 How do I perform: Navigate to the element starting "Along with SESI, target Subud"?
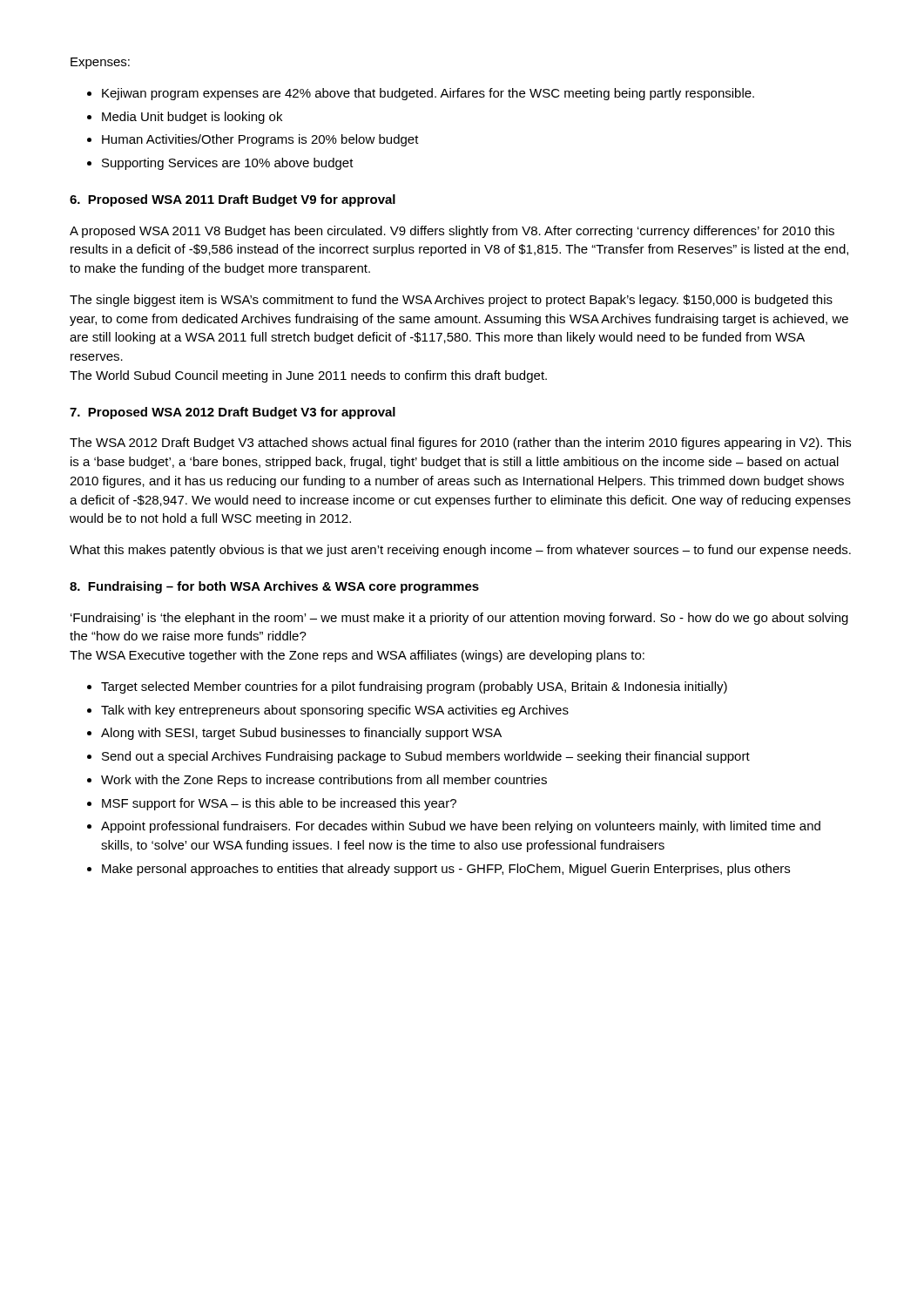click(301, 733)
